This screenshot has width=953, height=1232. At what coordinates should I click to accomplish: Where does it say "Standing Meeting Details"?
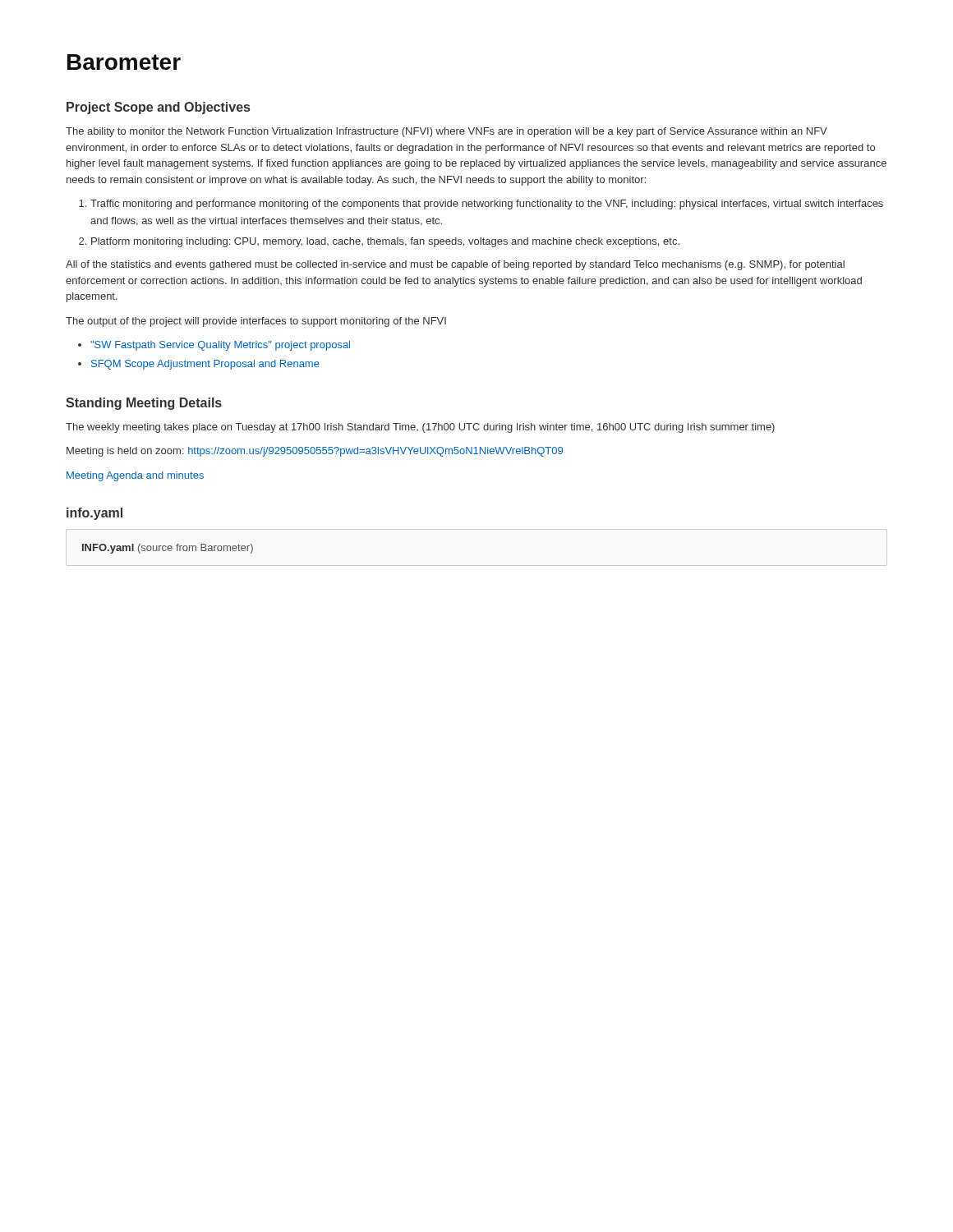click(144, 404)
